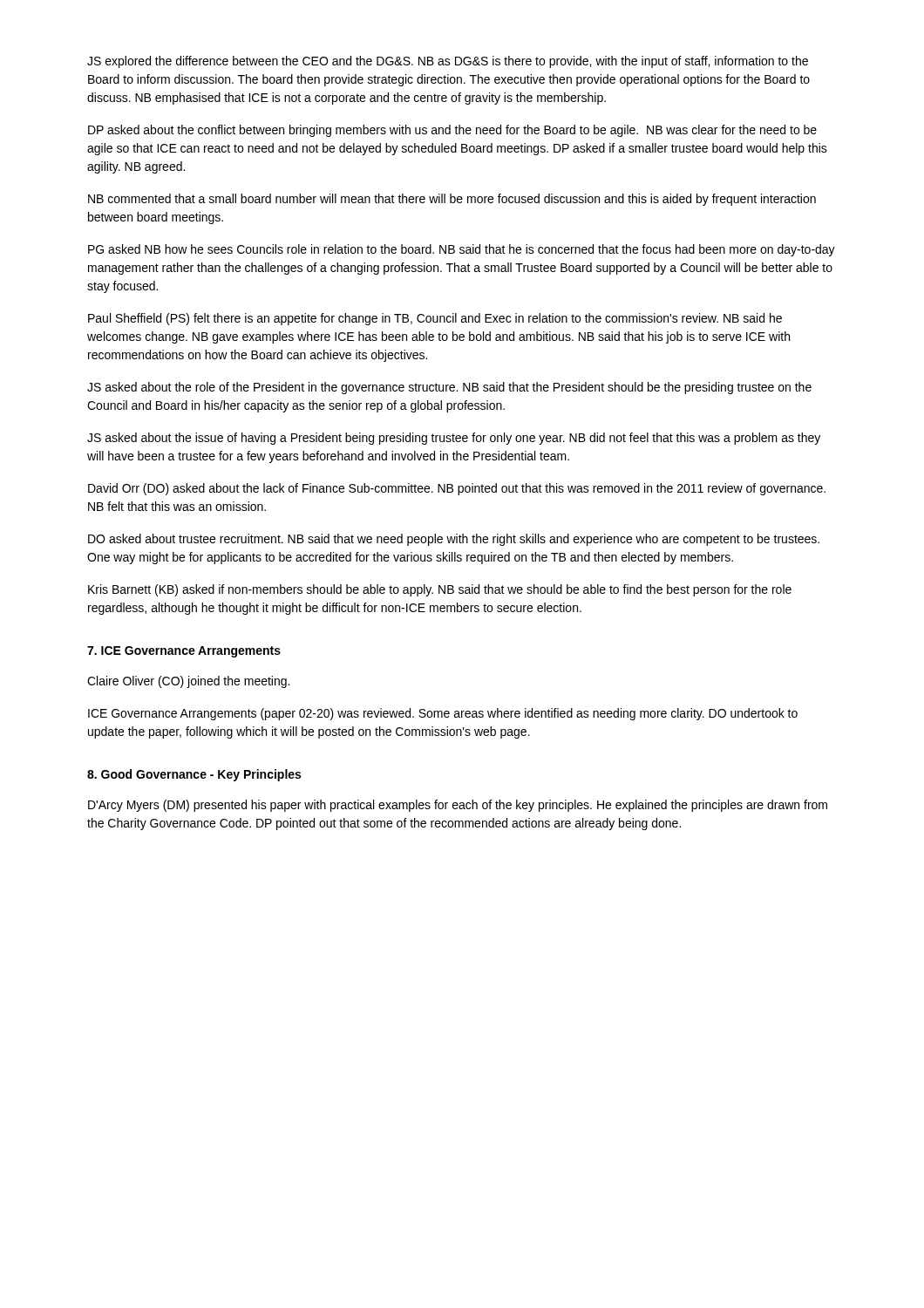Point to the text block starting "DO asked about trustee recruitment."
924x1308 pixels.
(454, 548)
